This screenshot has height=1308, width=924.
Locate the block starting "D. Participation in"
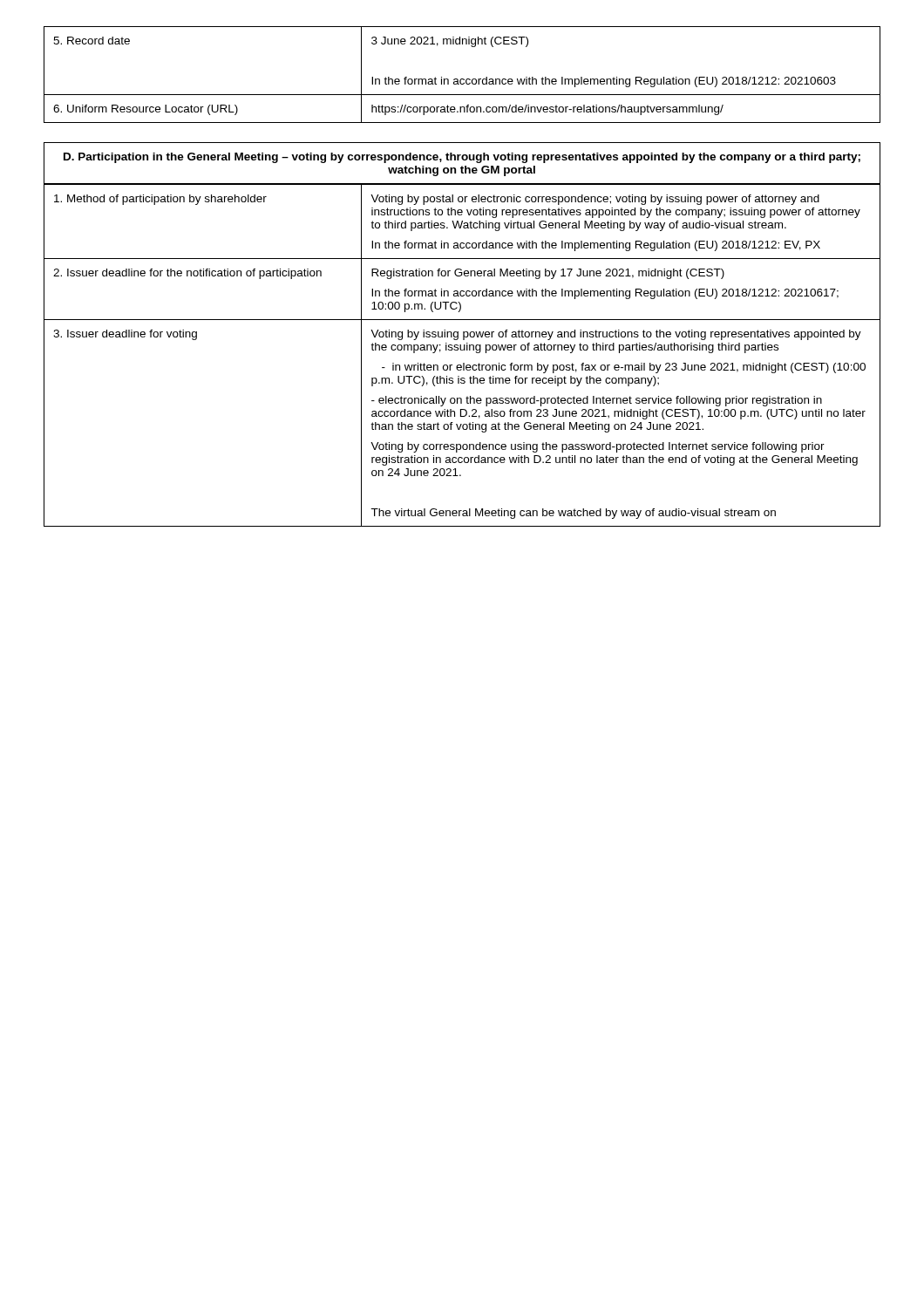[x=462, y=163]
